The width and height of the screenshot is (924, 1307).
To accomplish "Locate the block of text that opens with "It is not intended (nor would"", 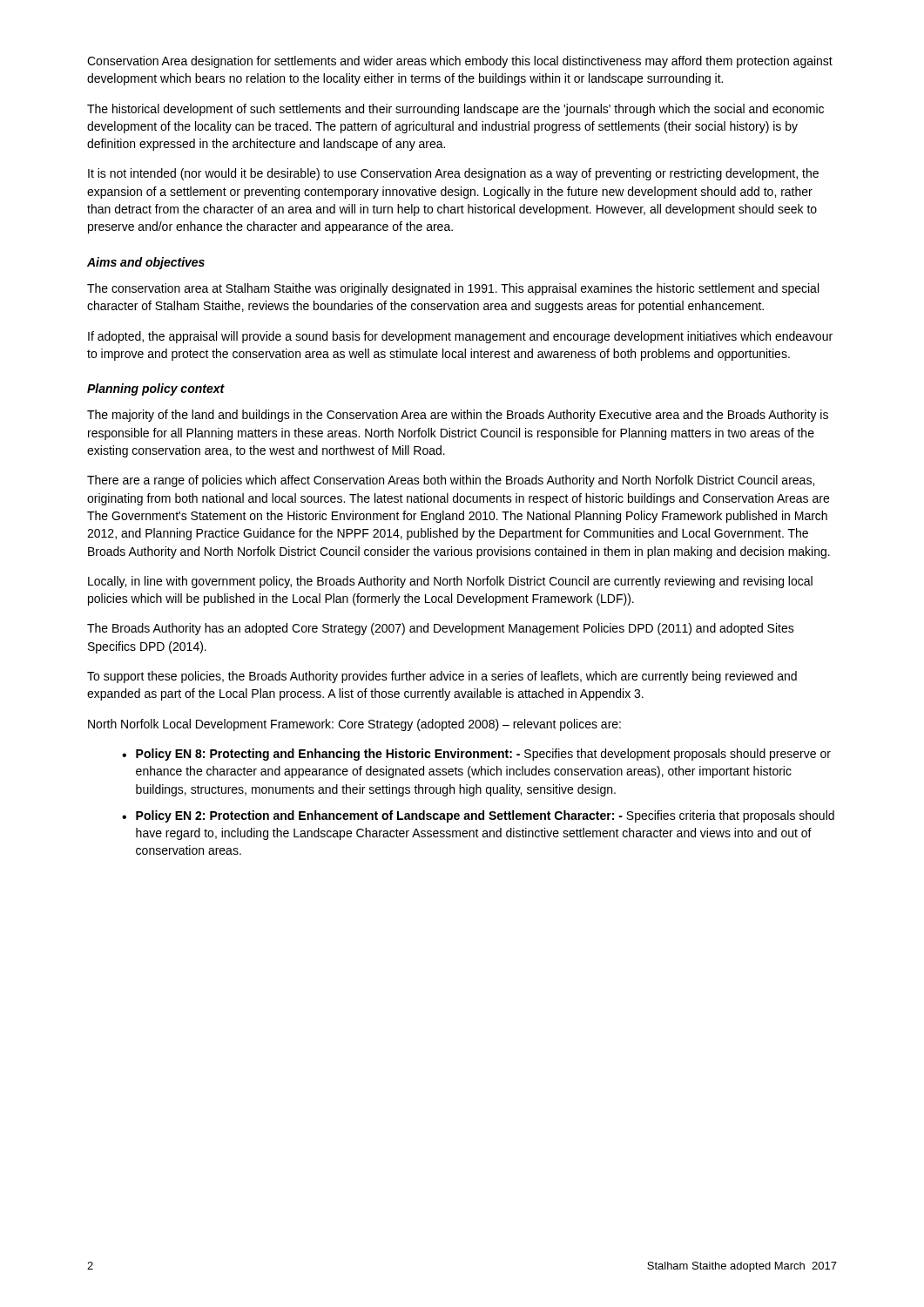I will (453, 200).
